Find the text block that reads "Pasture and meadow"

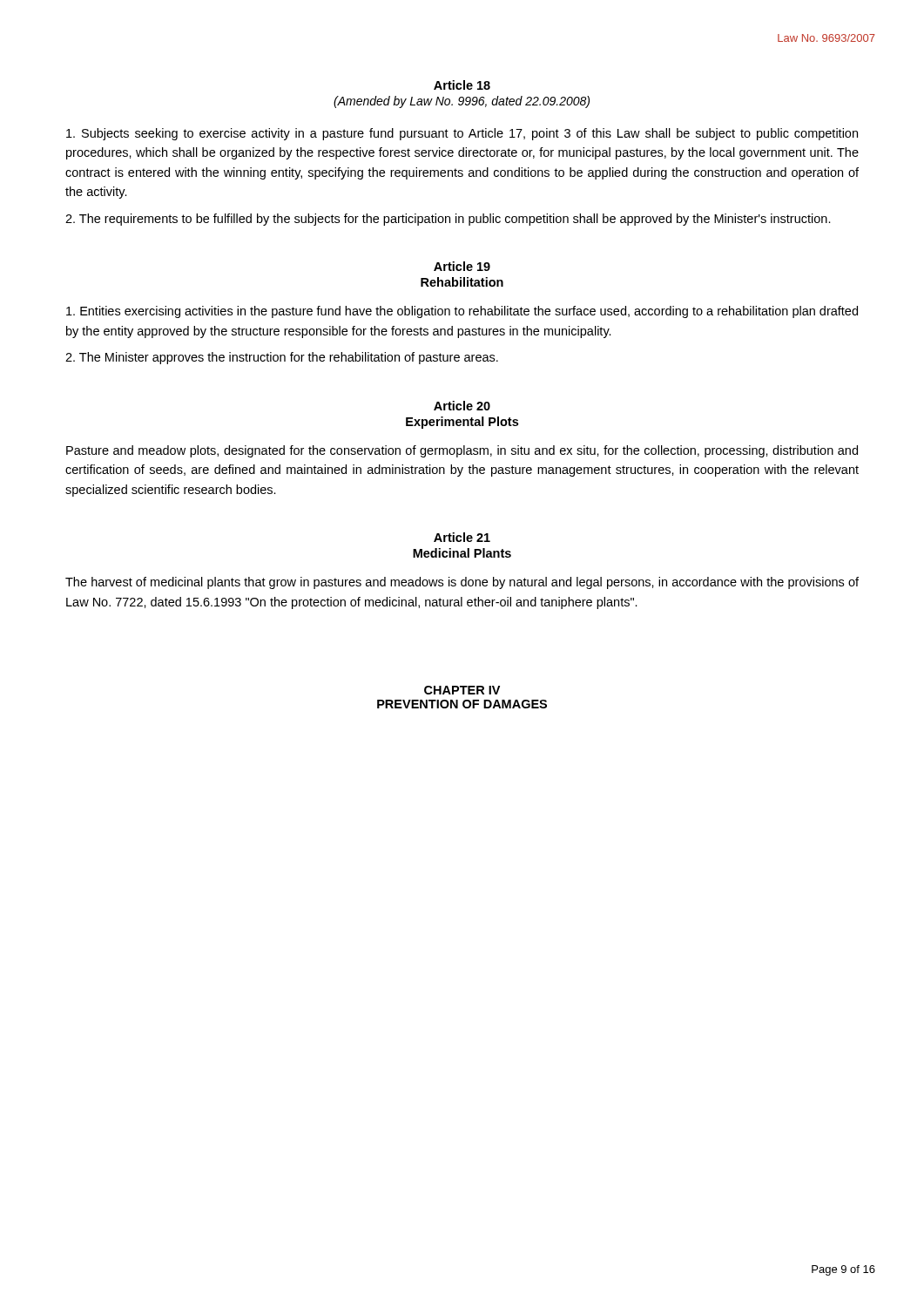pyautogui.click(x=462, y=470)
